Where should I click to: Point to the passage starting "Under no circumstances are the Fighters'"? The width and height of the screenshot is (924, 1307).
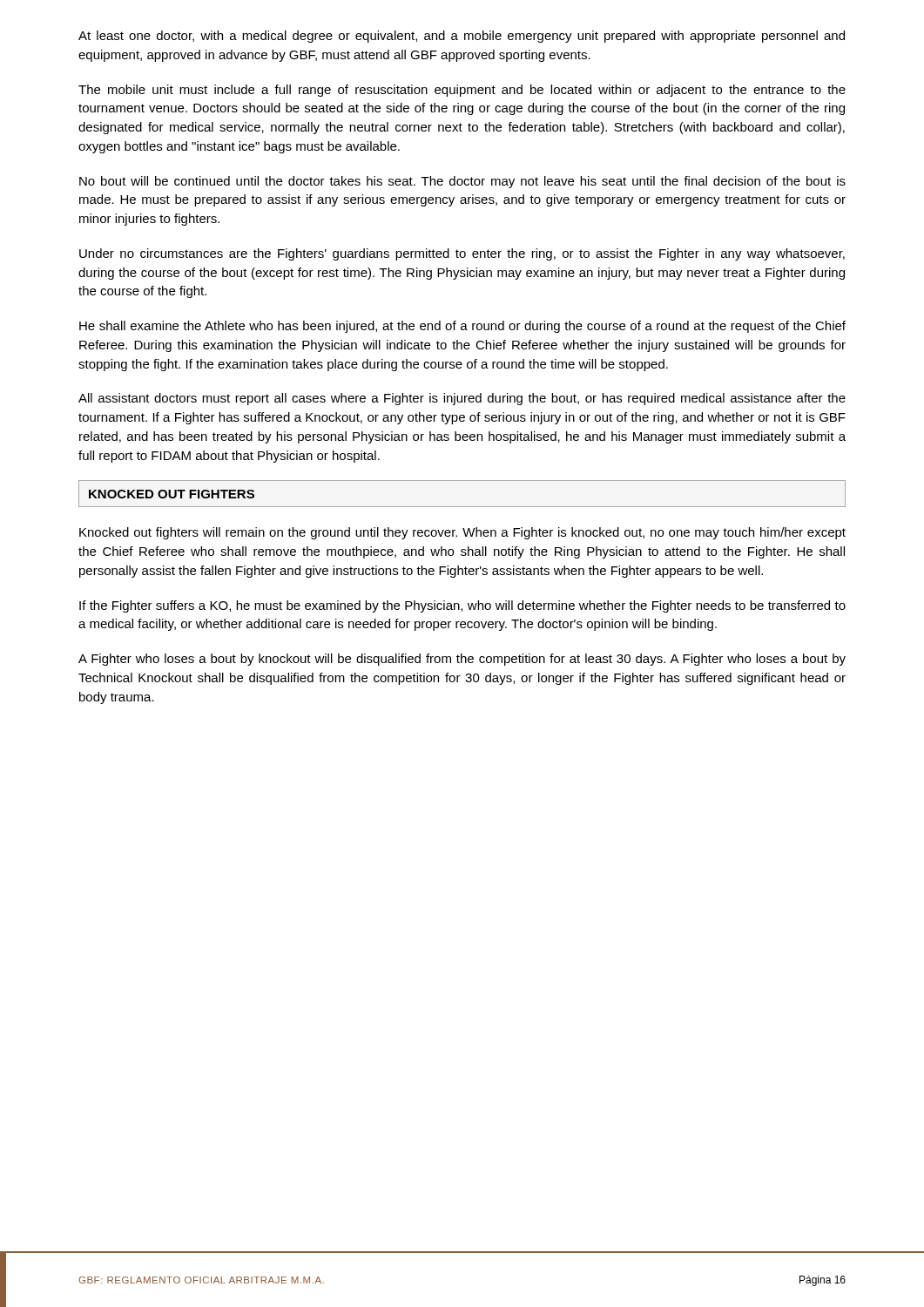[462, 272]
